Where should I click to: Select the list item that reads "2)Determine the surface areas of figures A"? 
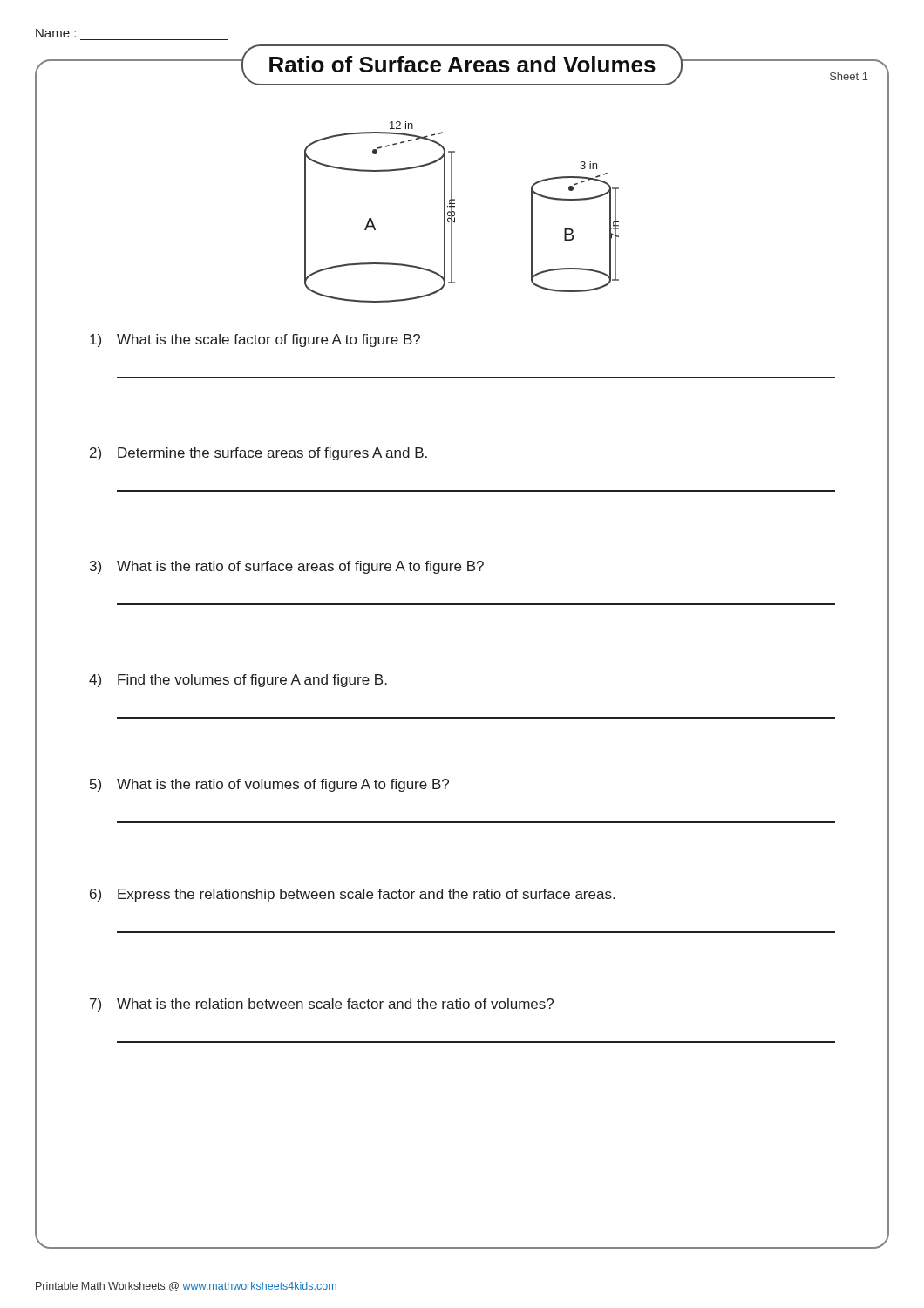(258, 454)
